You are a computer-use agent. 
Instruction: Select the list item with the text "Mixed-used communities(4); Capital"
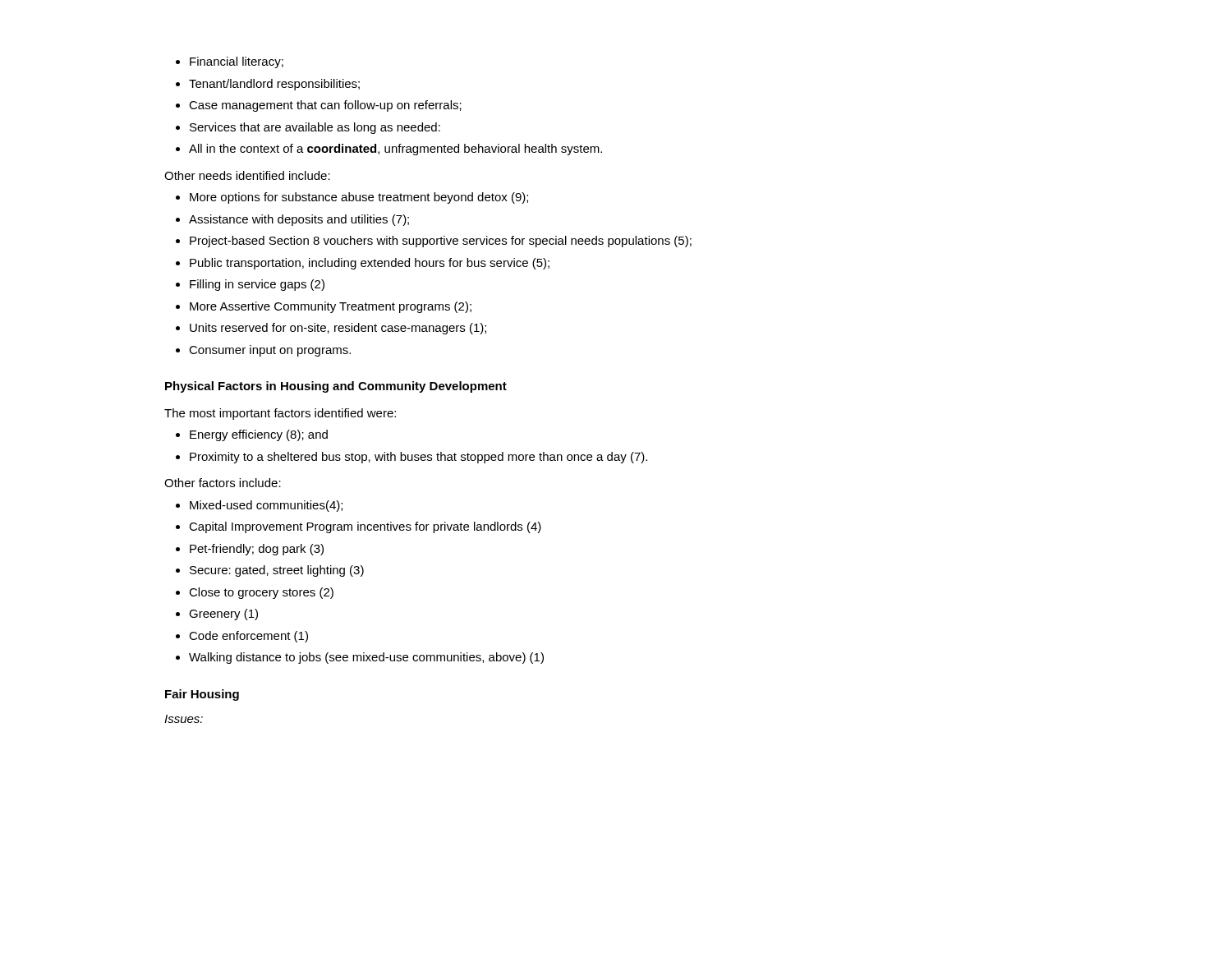259,506
